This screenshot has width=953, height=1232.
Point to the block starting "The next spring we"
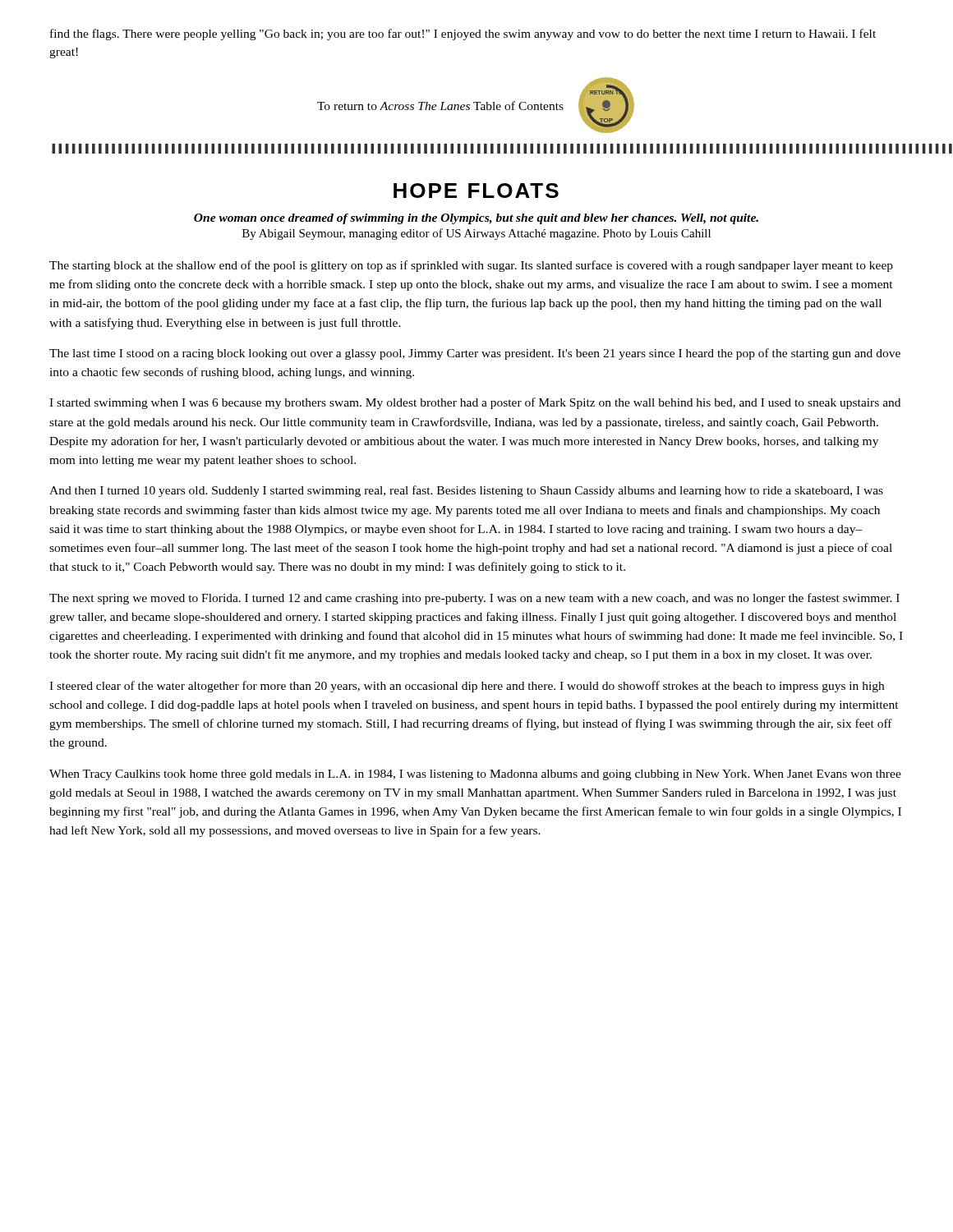coord(476,626)
